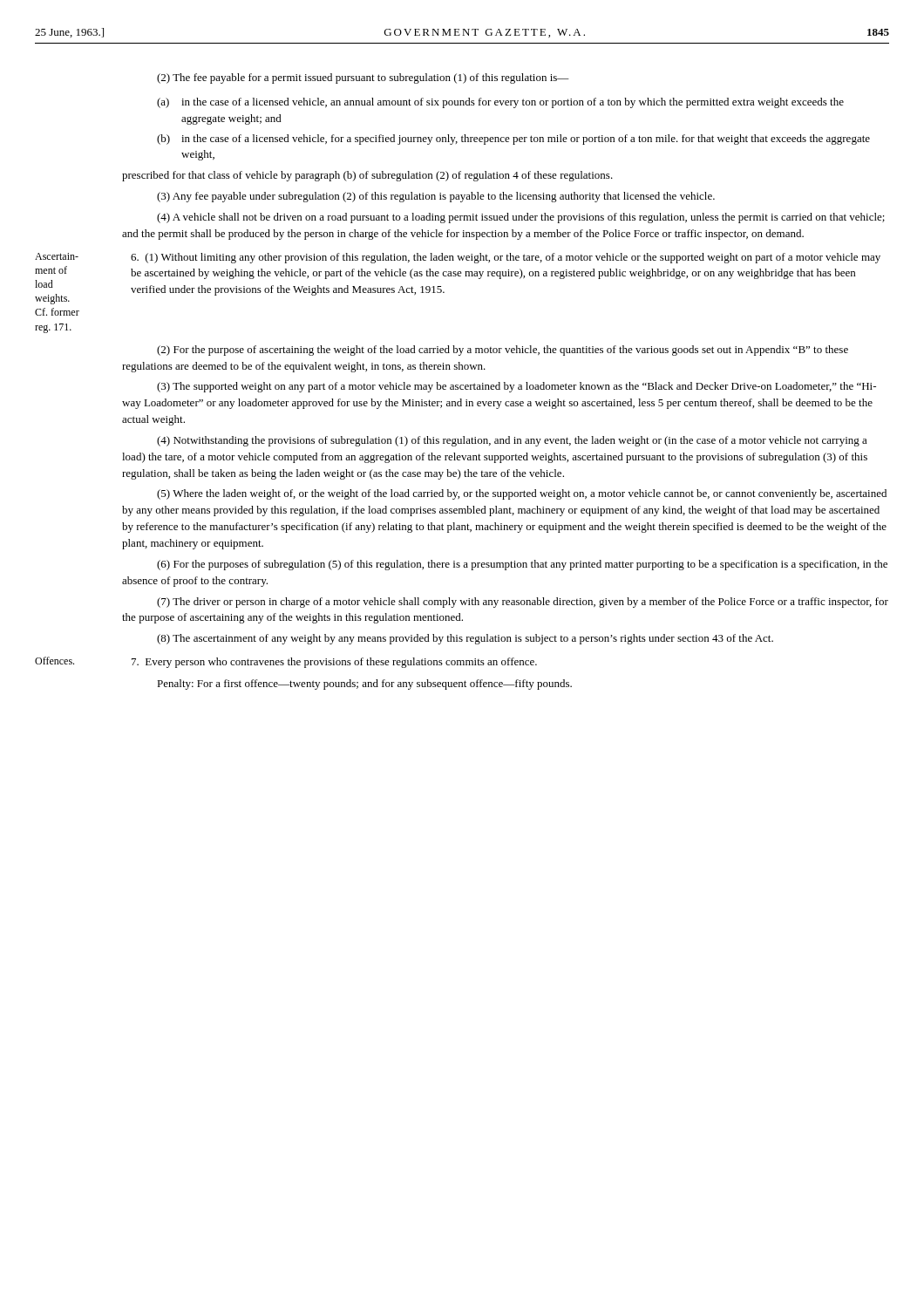
Task: Point to the block beginning "Every person who contravenes"
Action: point(334,661)
